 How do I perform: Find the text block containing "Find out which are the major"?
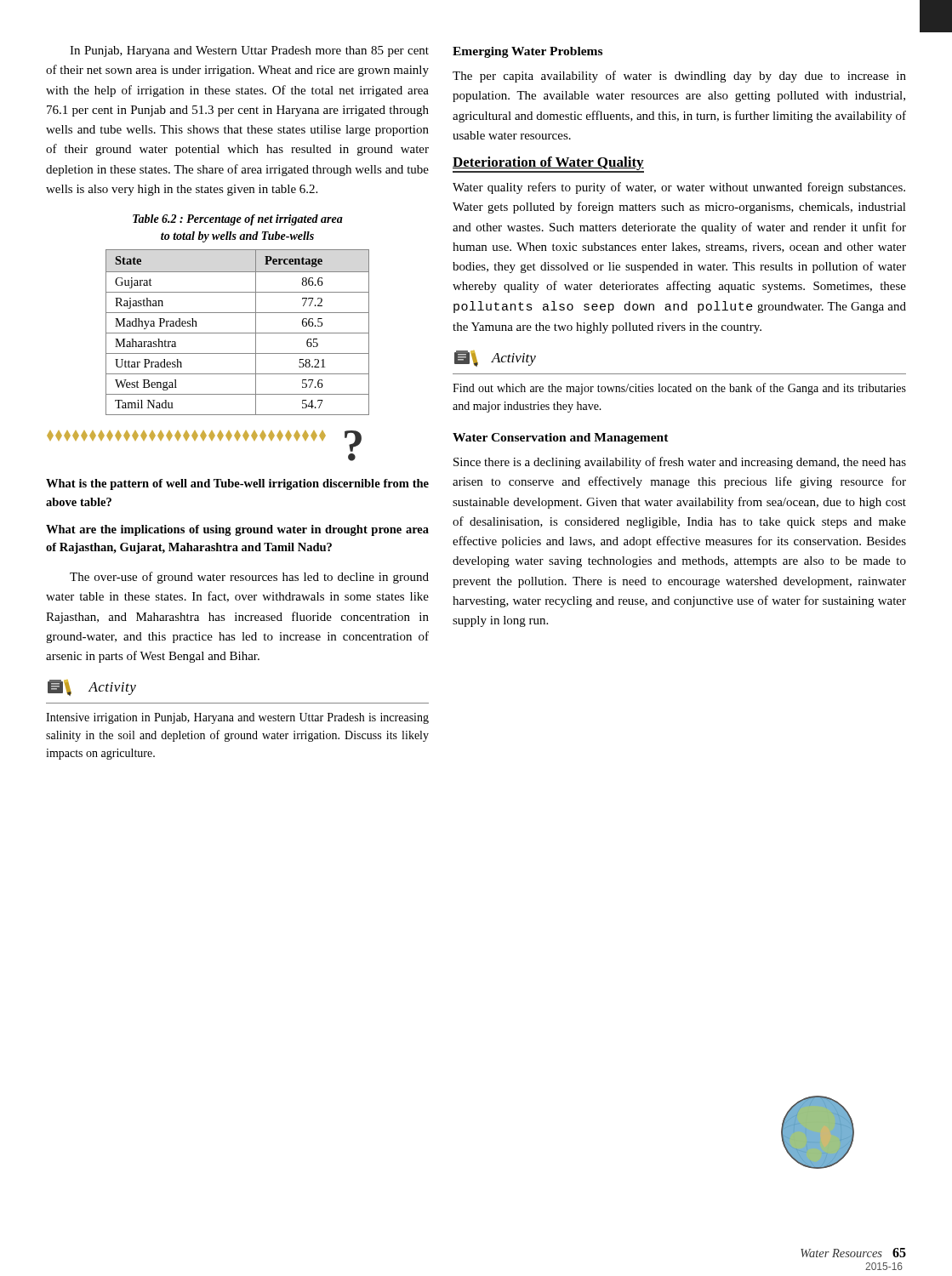(679, 397)
